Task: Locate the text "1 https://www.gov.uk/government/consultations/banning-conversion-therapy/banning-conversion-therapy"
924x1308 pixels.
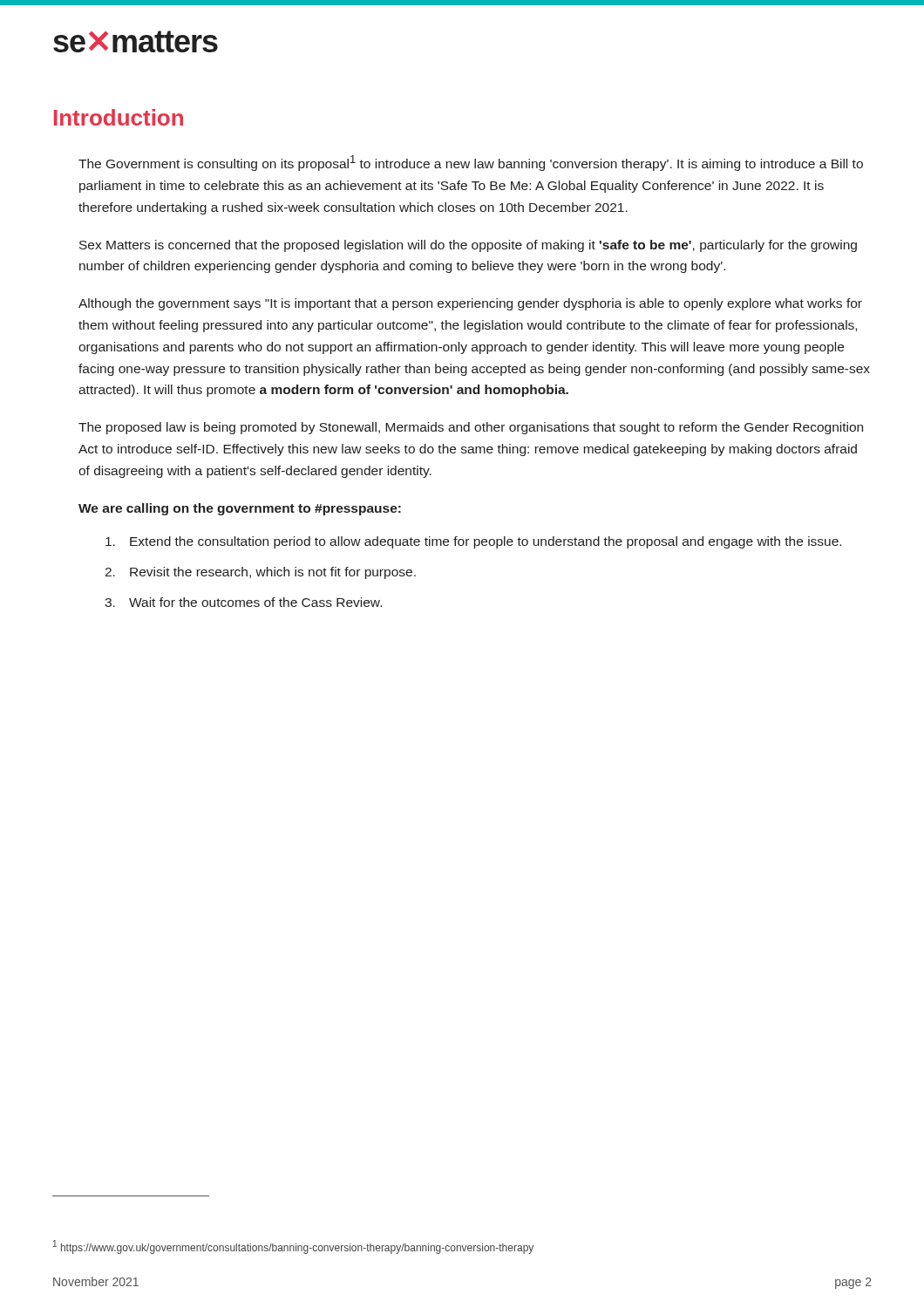Action: (x=293, y=1247)
